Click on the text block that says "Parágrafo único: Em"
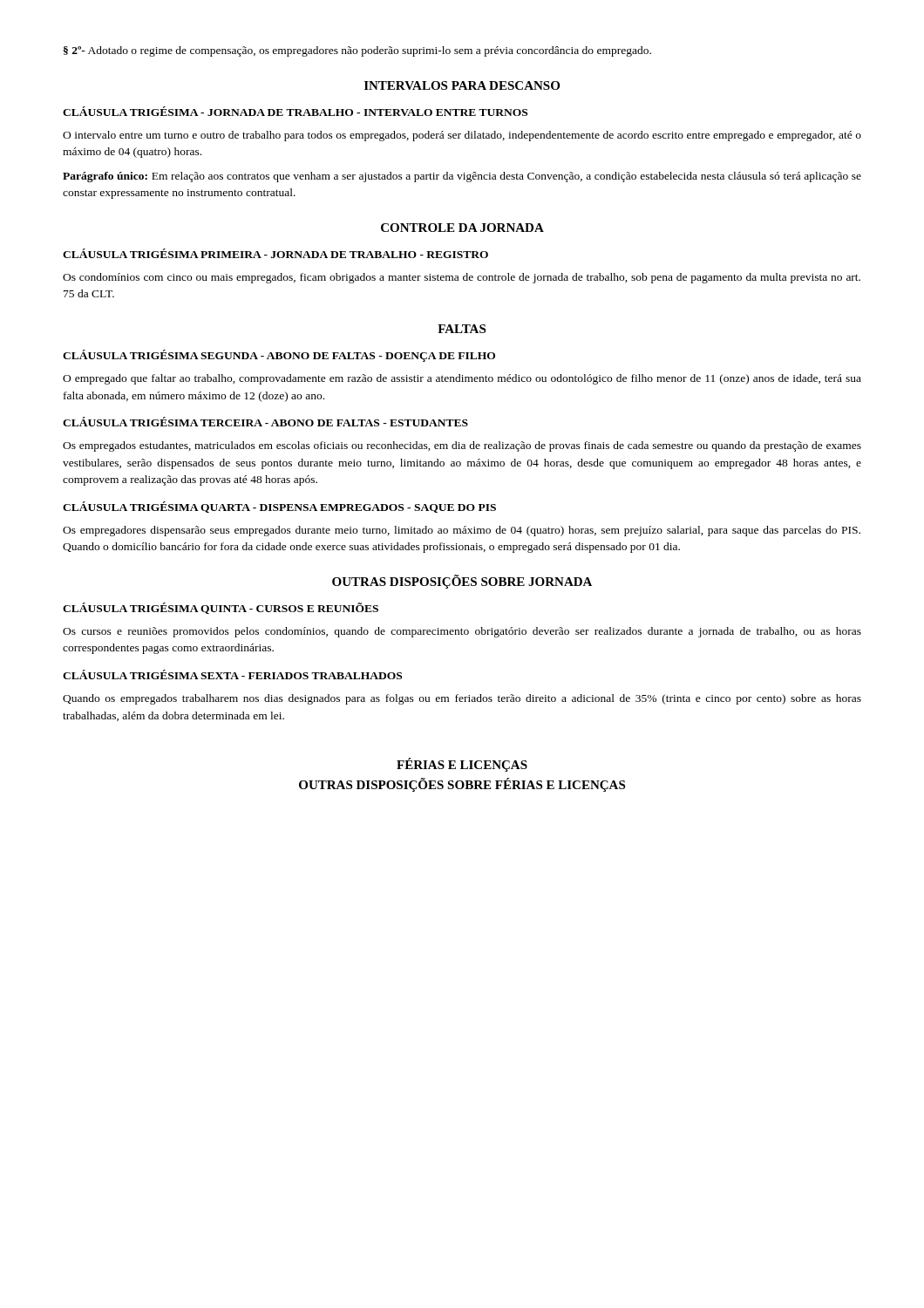Image resolution: width=924 pixels, height=1308 pixels. (x=462, y=184)
